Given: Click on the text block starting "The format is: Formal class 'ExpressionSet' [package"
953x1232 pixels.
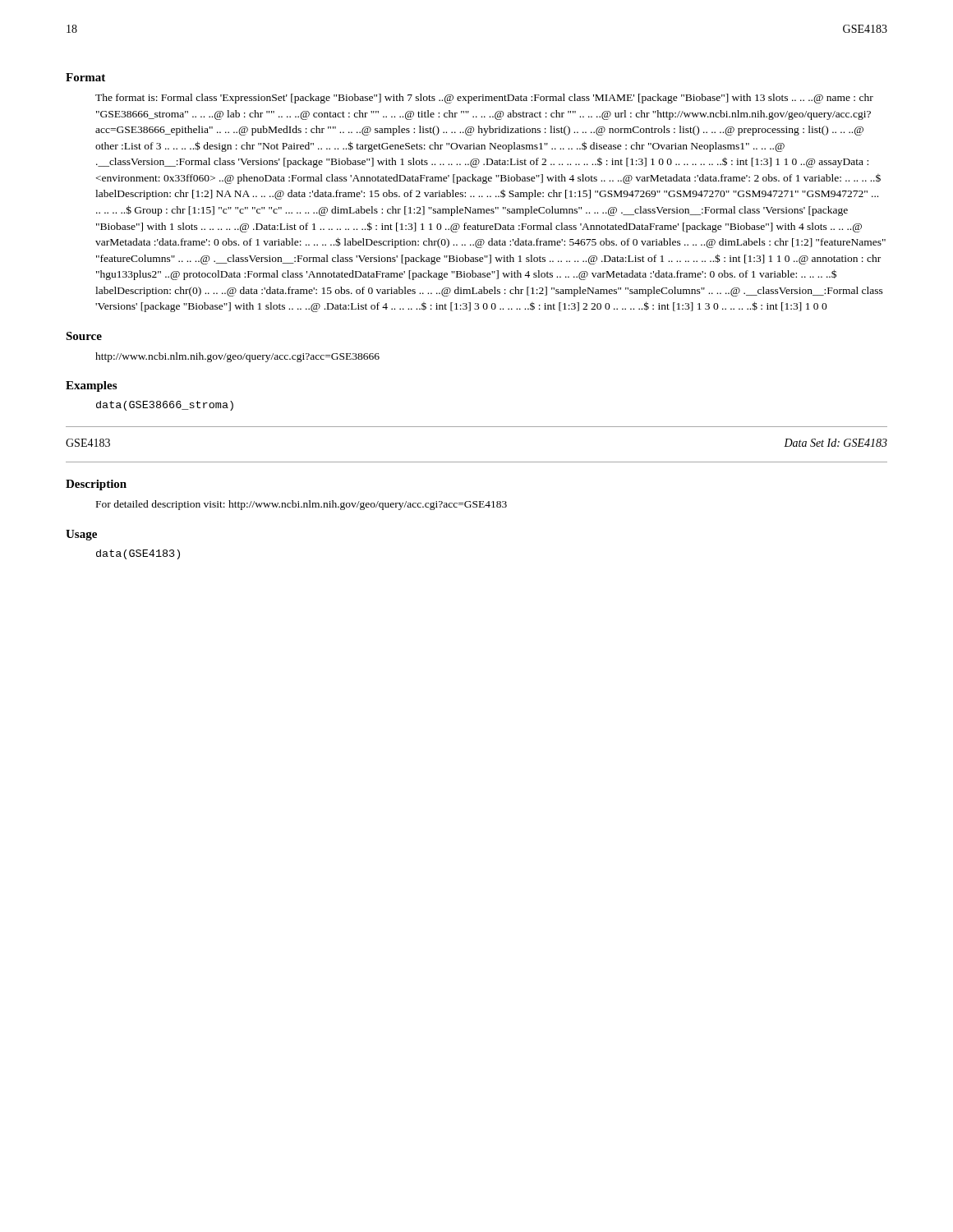Looking at the screenshot, I should click(491, 202).
